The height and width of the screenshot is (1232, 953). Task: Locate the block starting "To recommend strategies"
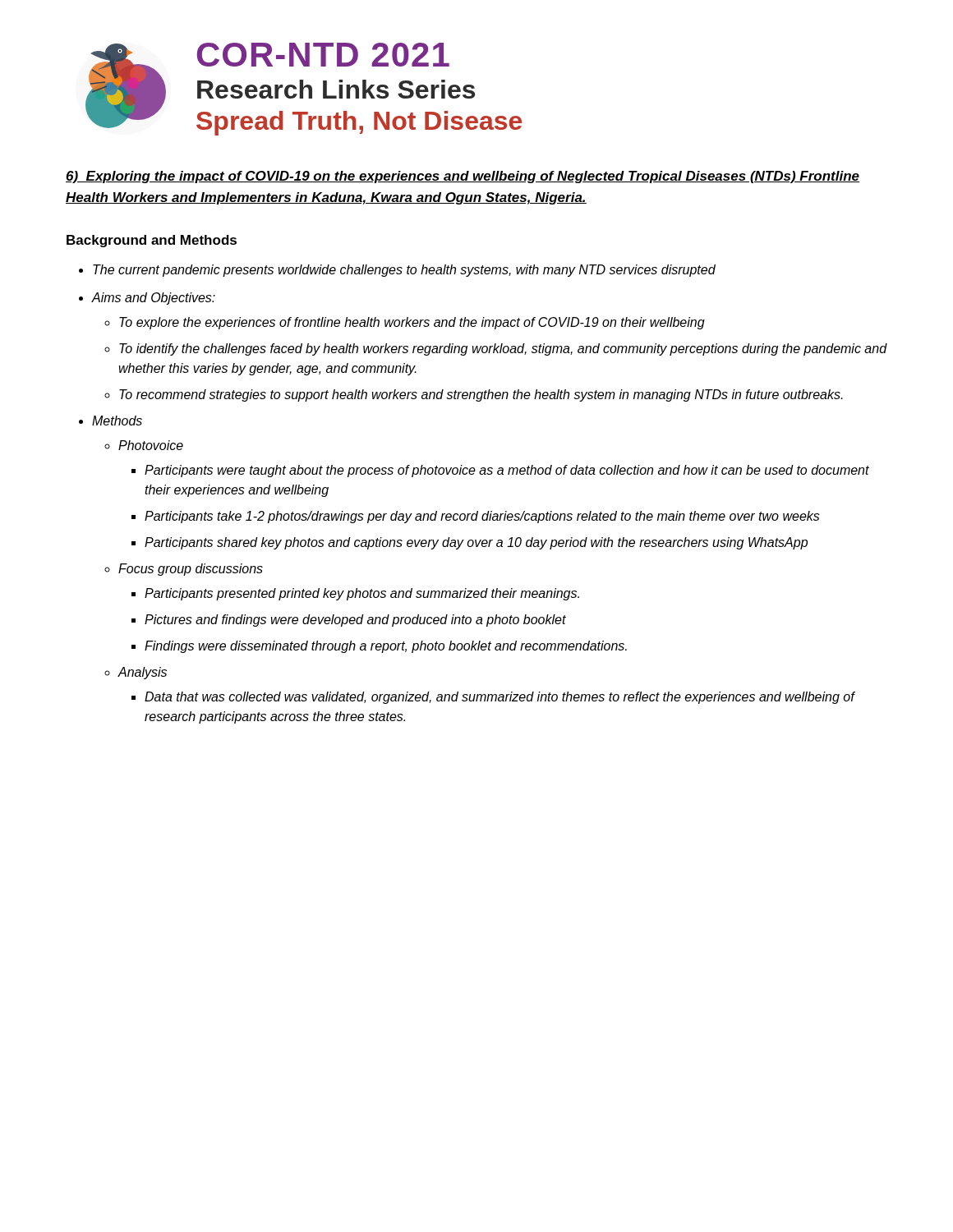[481, 394]
